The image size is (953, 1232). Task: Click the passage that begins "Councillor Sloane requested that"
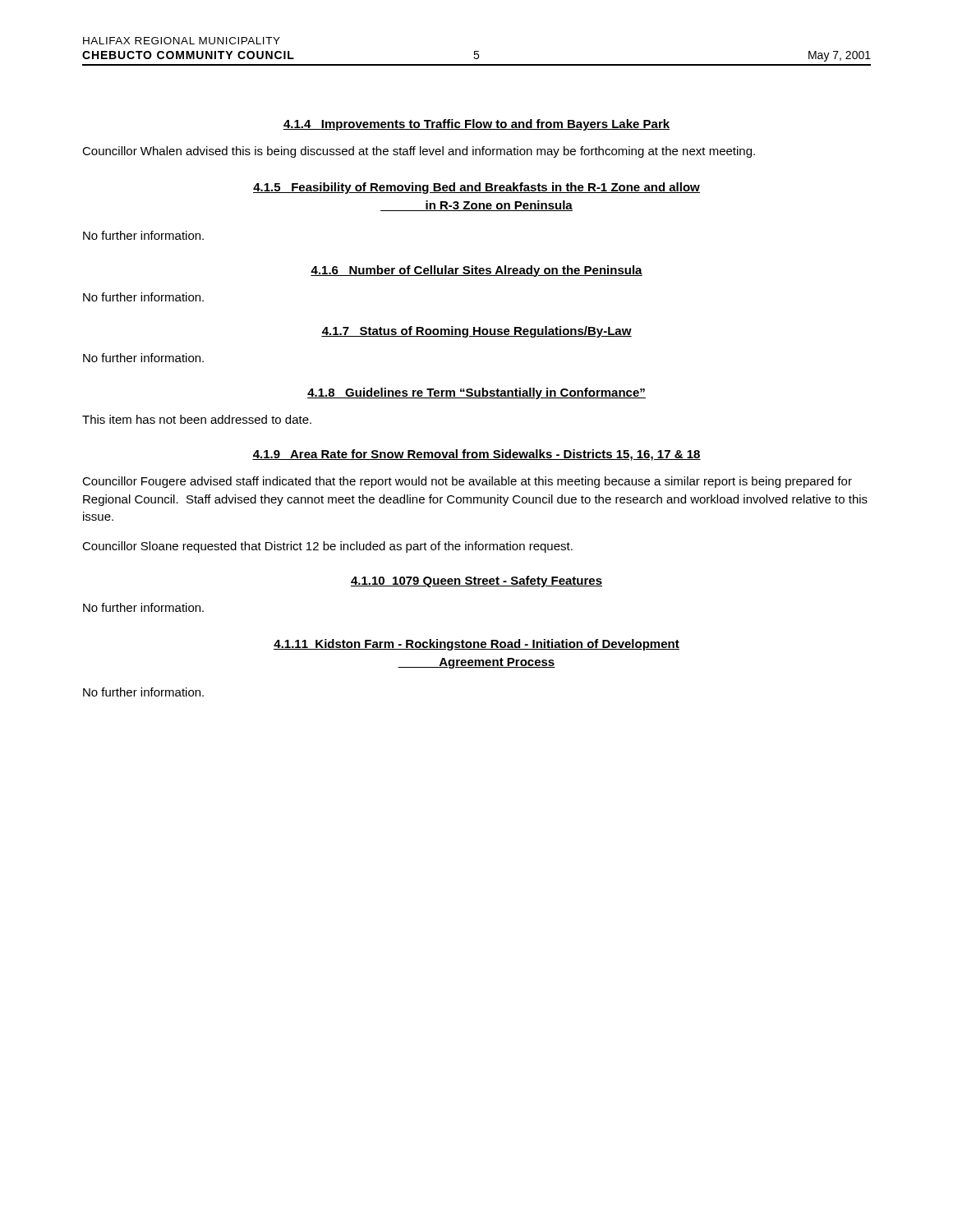pos(328,546)
